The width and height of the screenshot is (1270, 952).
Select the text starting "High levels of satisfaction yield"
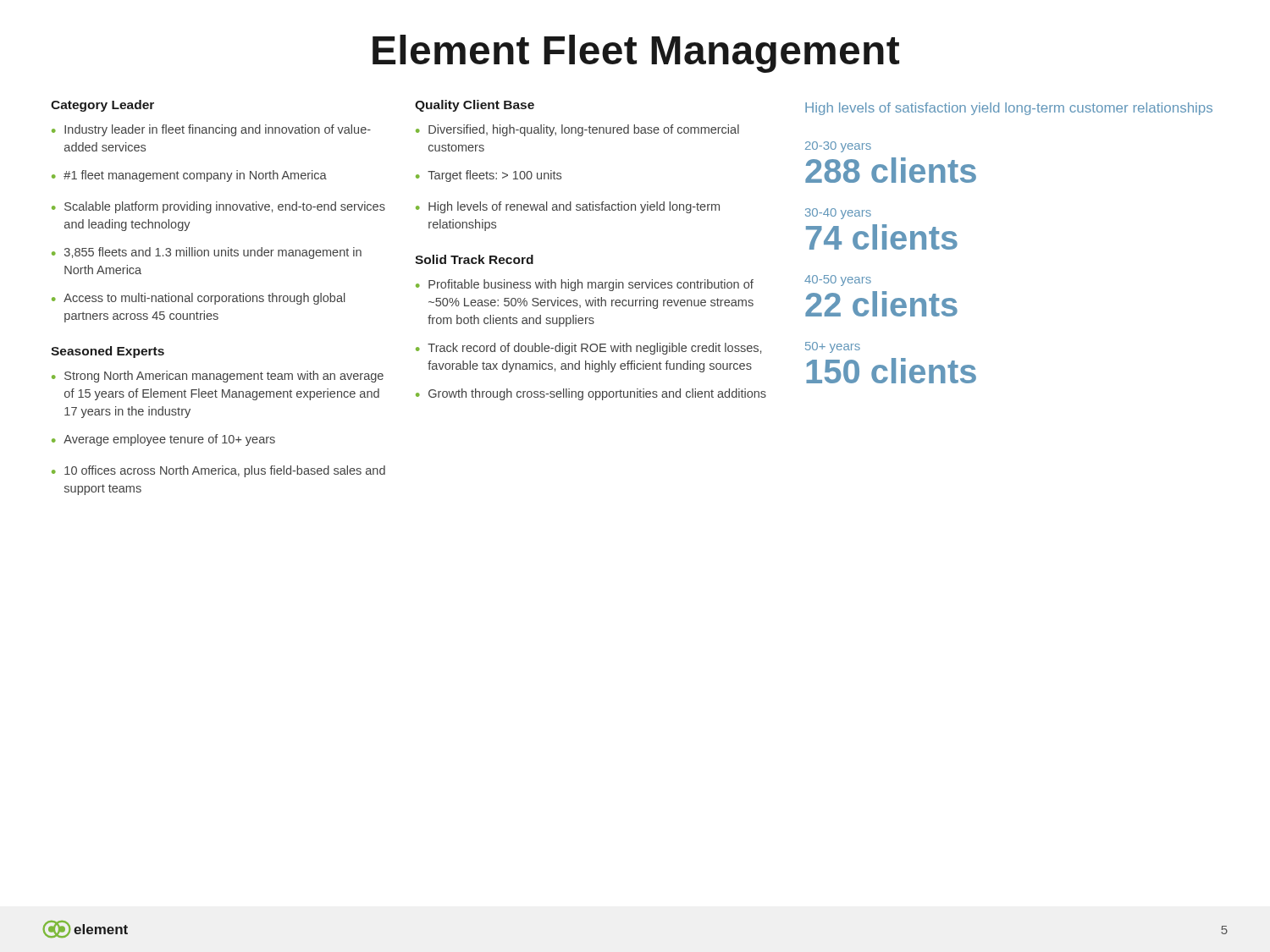(x=1009, y=108)
